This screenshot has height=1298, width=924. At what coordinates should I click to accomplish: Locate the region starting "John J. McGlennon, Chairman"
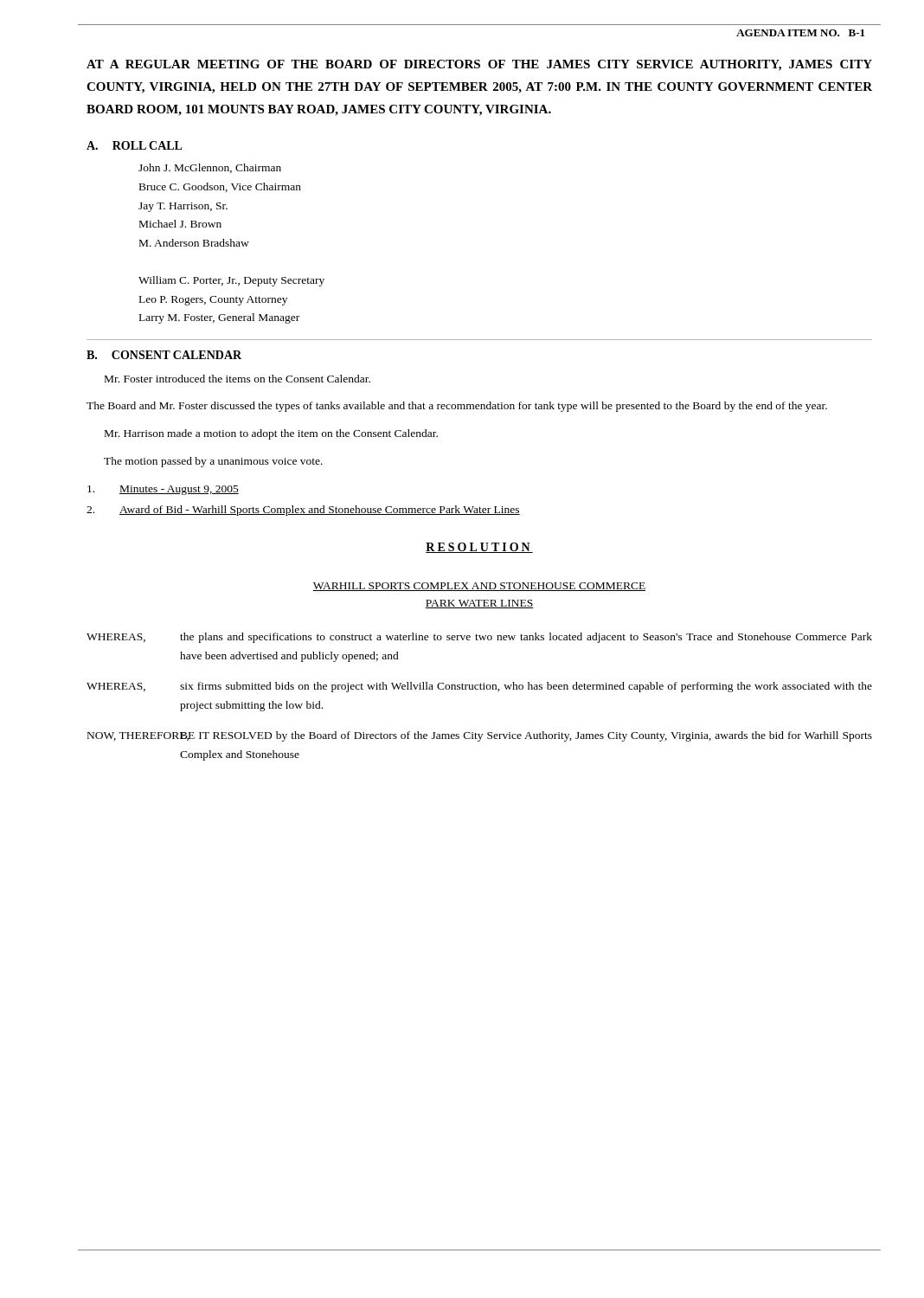232,243
